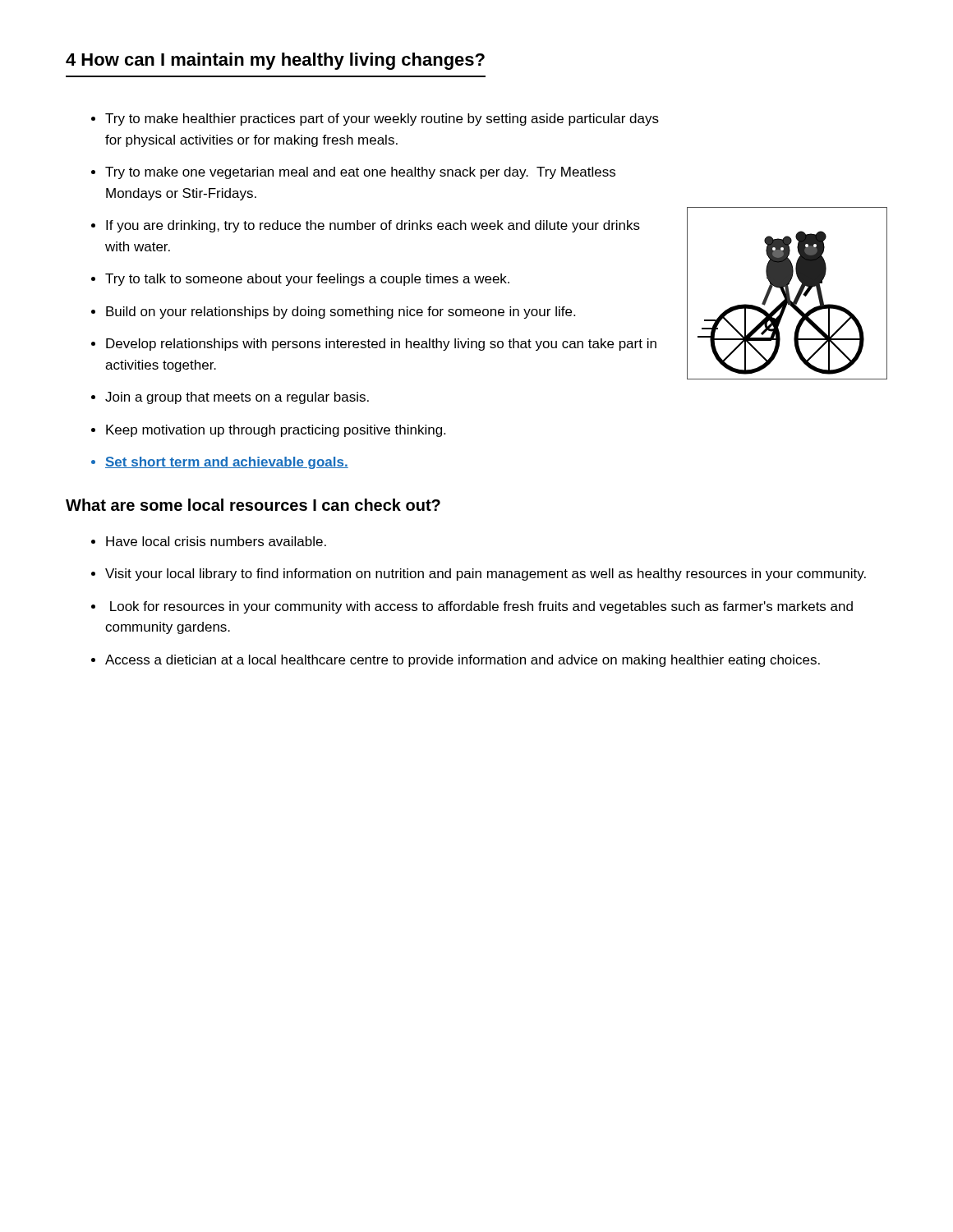The height and width of the screenshot is (1232, 953).
Task: Find the illustration
Action: [x=787, y=293]
